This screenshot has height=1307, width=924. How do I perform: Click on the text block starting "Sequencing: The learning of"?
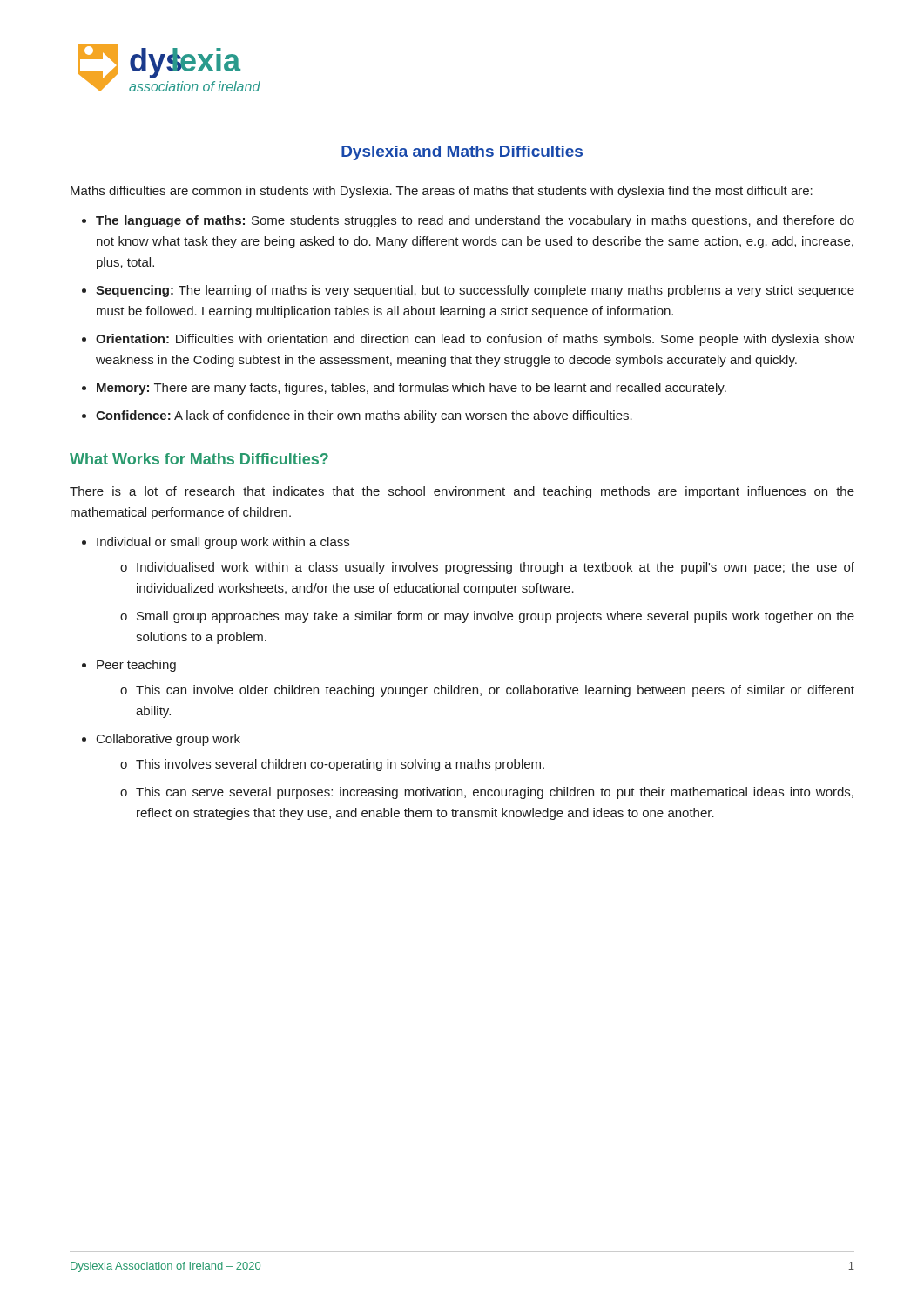click(475, 300)
